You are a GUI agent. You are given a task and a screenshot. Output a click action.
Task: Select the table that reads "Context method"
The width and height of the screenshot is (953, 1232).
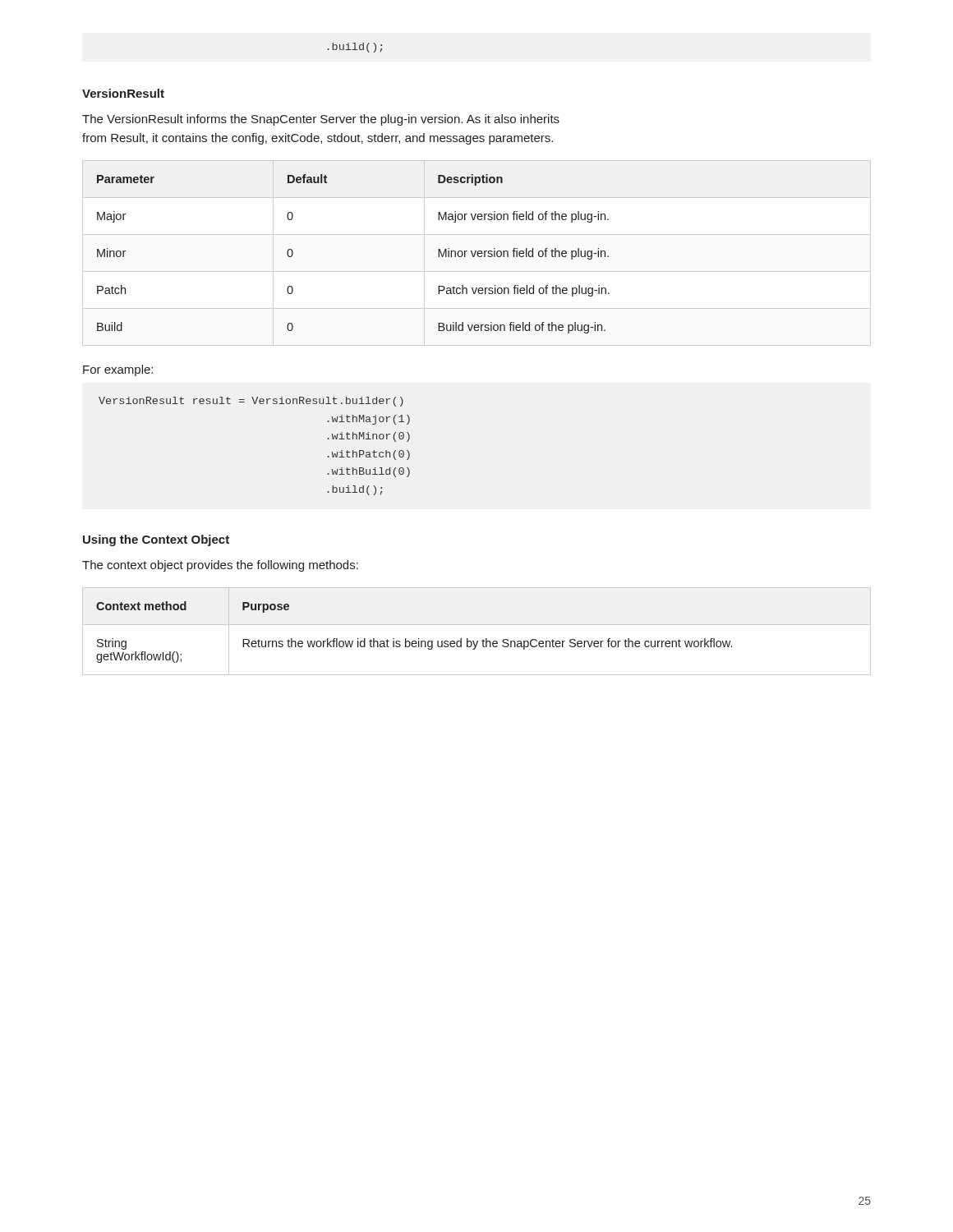[x=476, y=631]
